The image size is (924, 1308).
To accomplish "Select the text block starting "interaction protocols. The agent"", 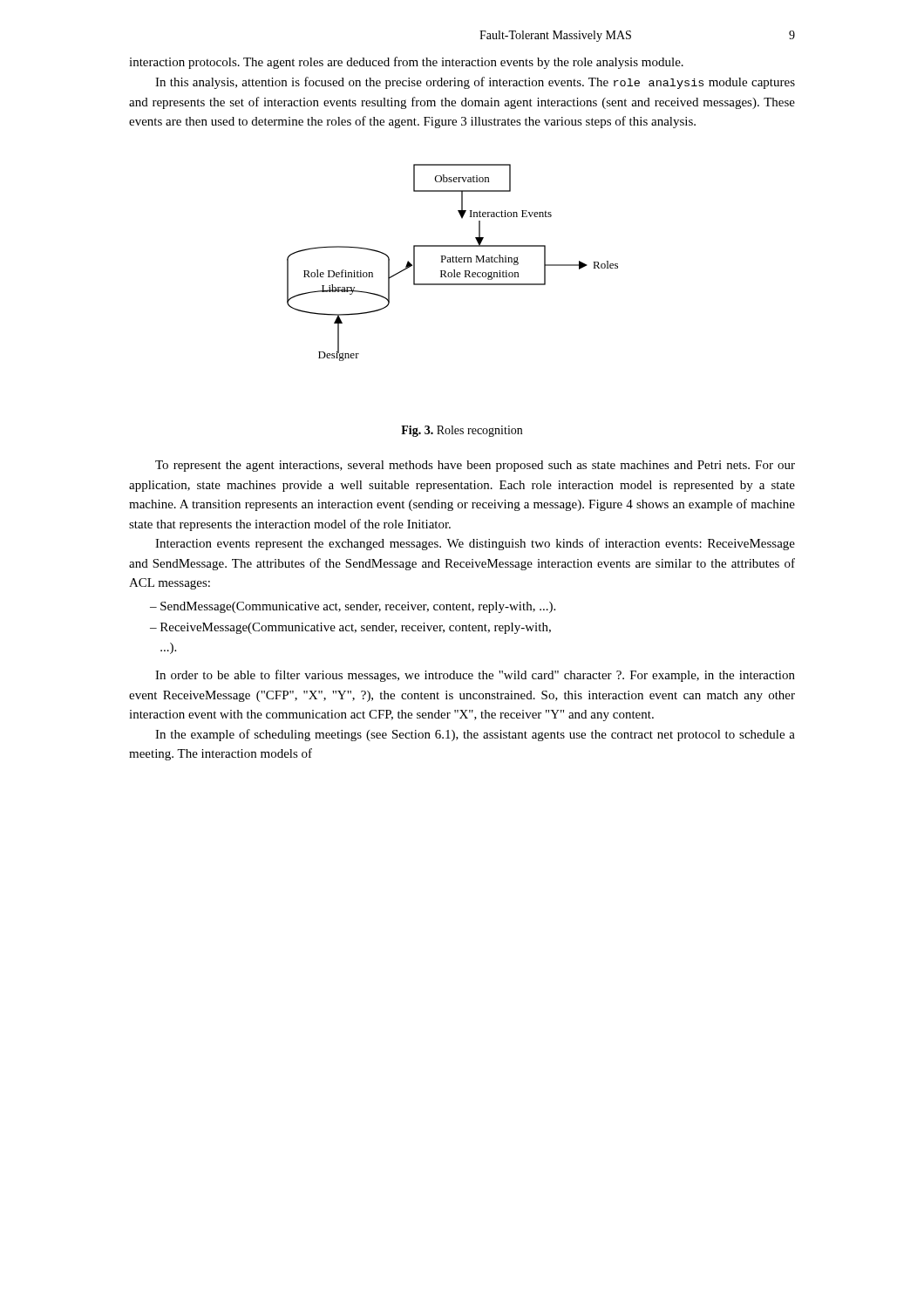I will [x=462, y=62].
